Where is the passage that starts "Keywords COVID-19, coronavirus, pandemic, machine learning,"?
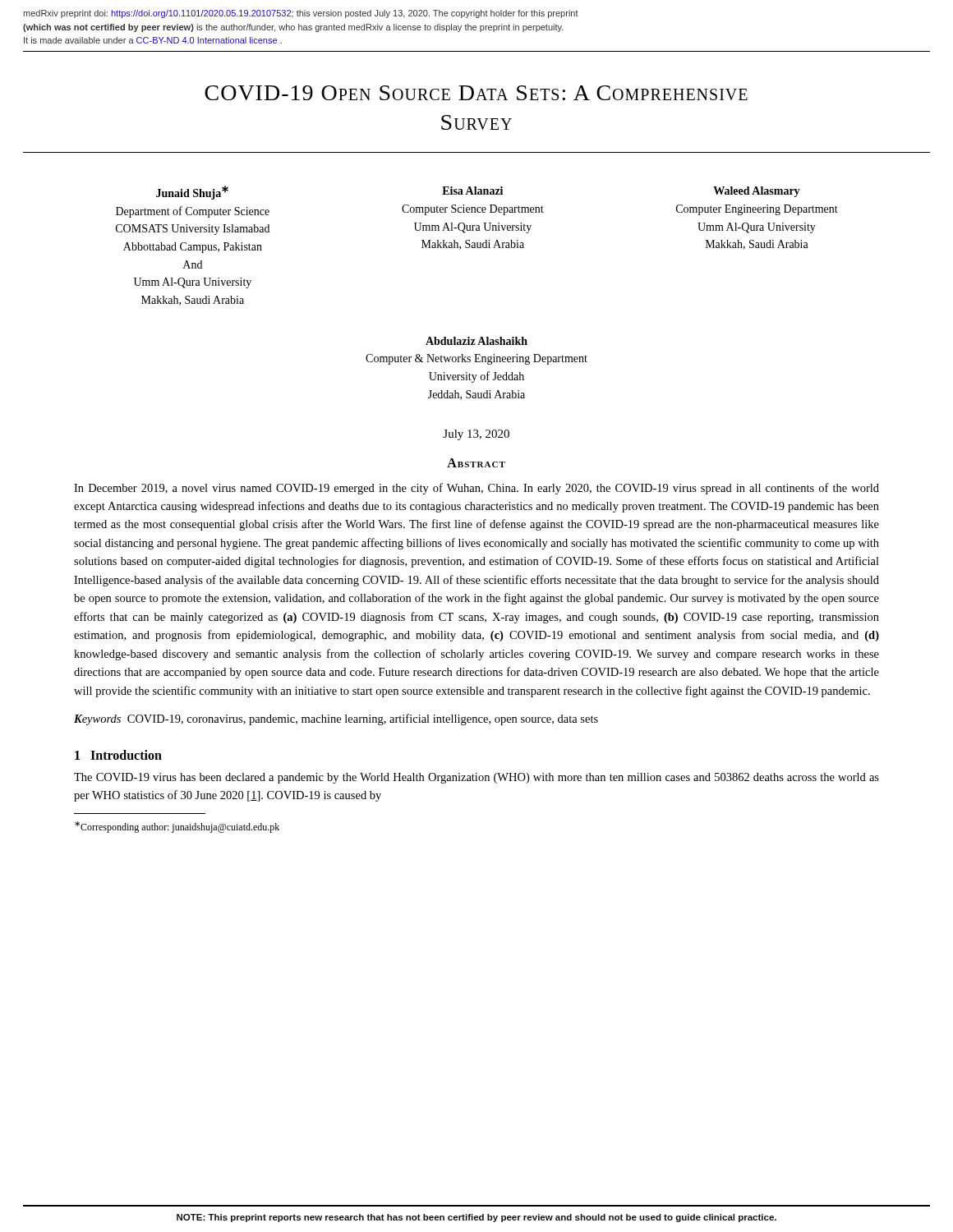Image resolution: width=953 pixels, height=1232 pixels. coord(336,719)
